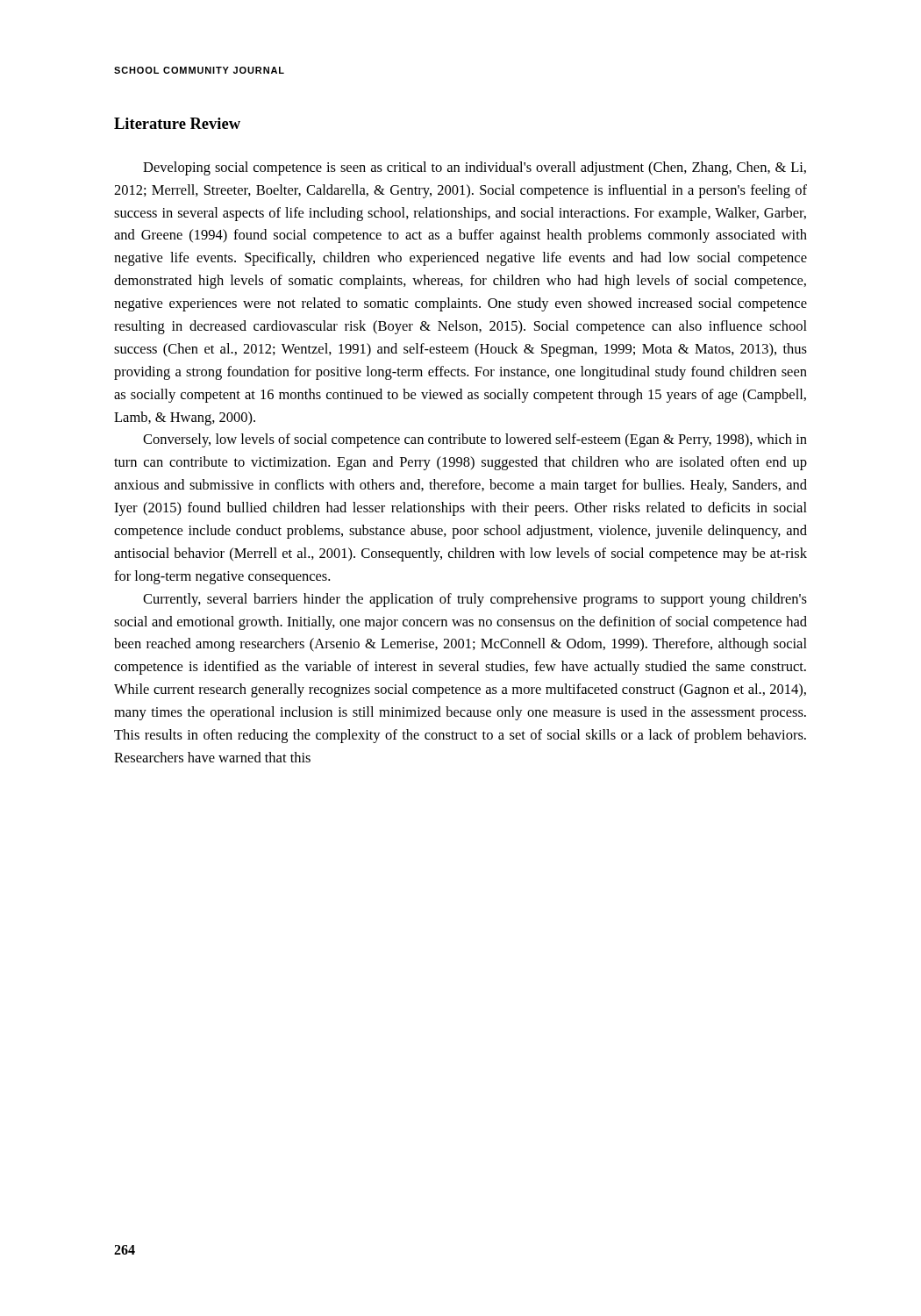
Task: Locate the block of text that opens with "Currently, several barriers hinder the application of truly"
Action: [x=460, y=678]
